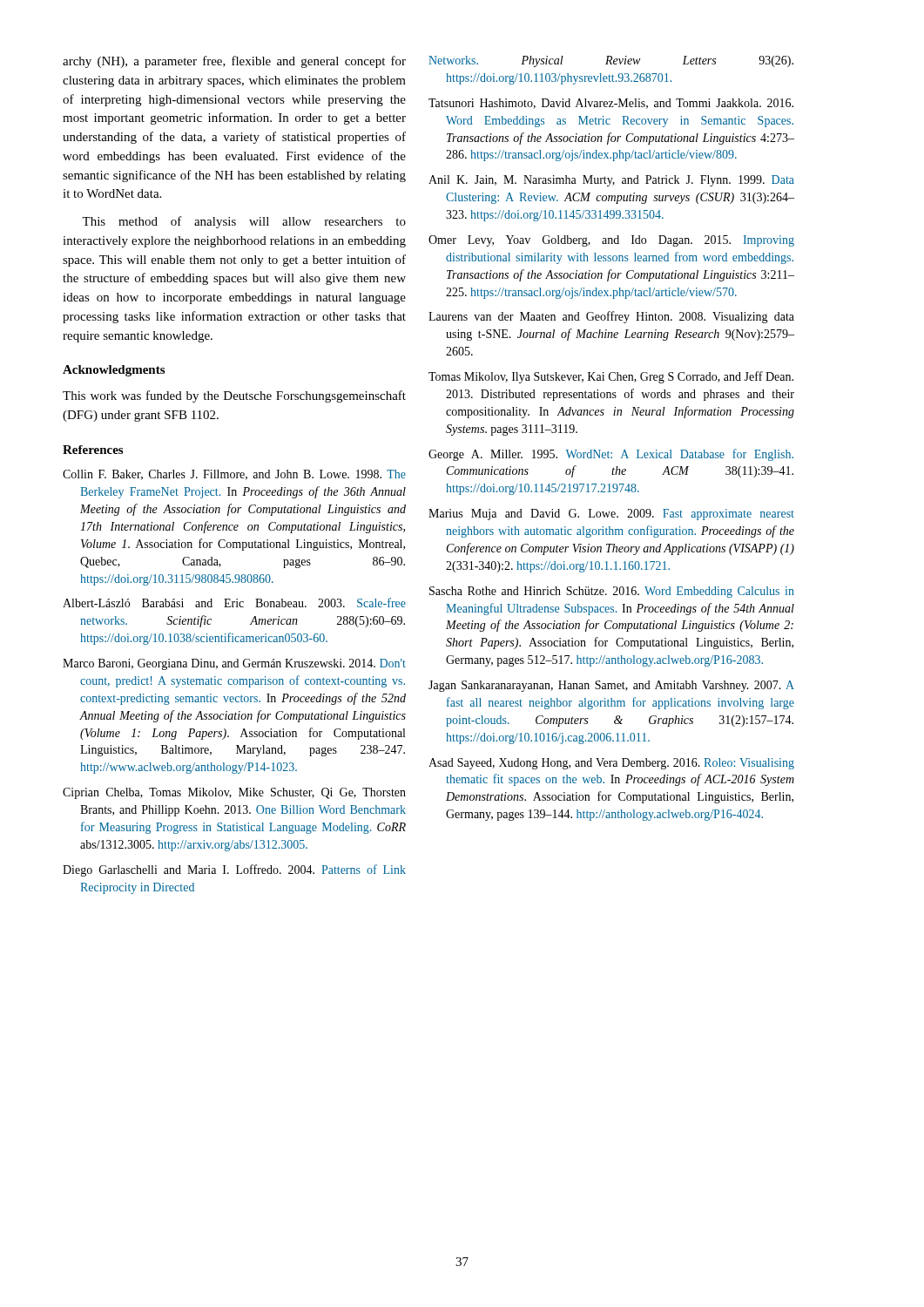Locate the list item with the text "Albert-László Barabási and"

point(234,603)
